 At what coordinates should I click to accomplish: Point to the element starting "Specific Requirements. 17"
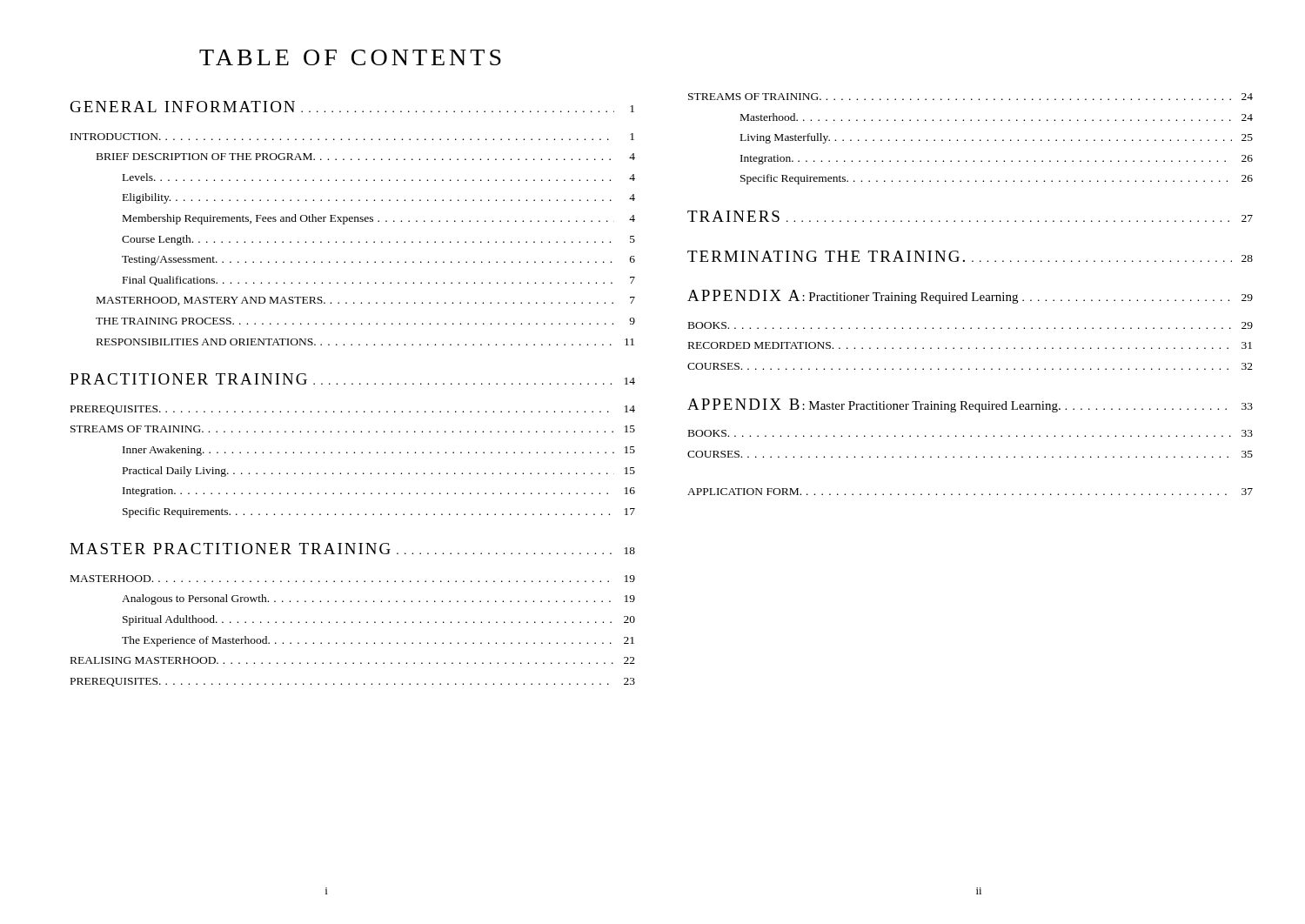tap(378, 511)
